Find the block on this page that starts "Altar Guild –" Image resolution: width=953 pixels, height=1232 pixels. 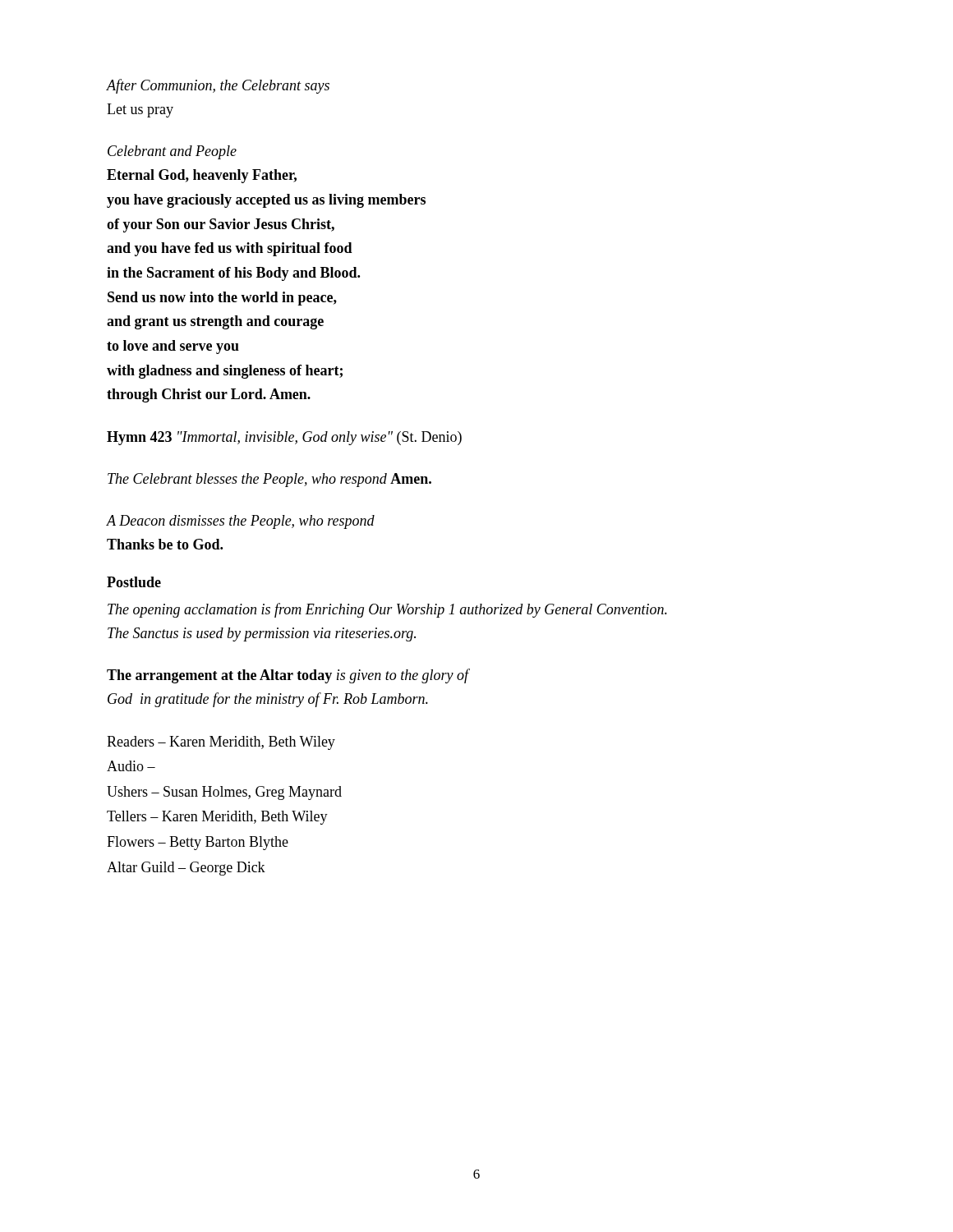(x=186, y=867)
